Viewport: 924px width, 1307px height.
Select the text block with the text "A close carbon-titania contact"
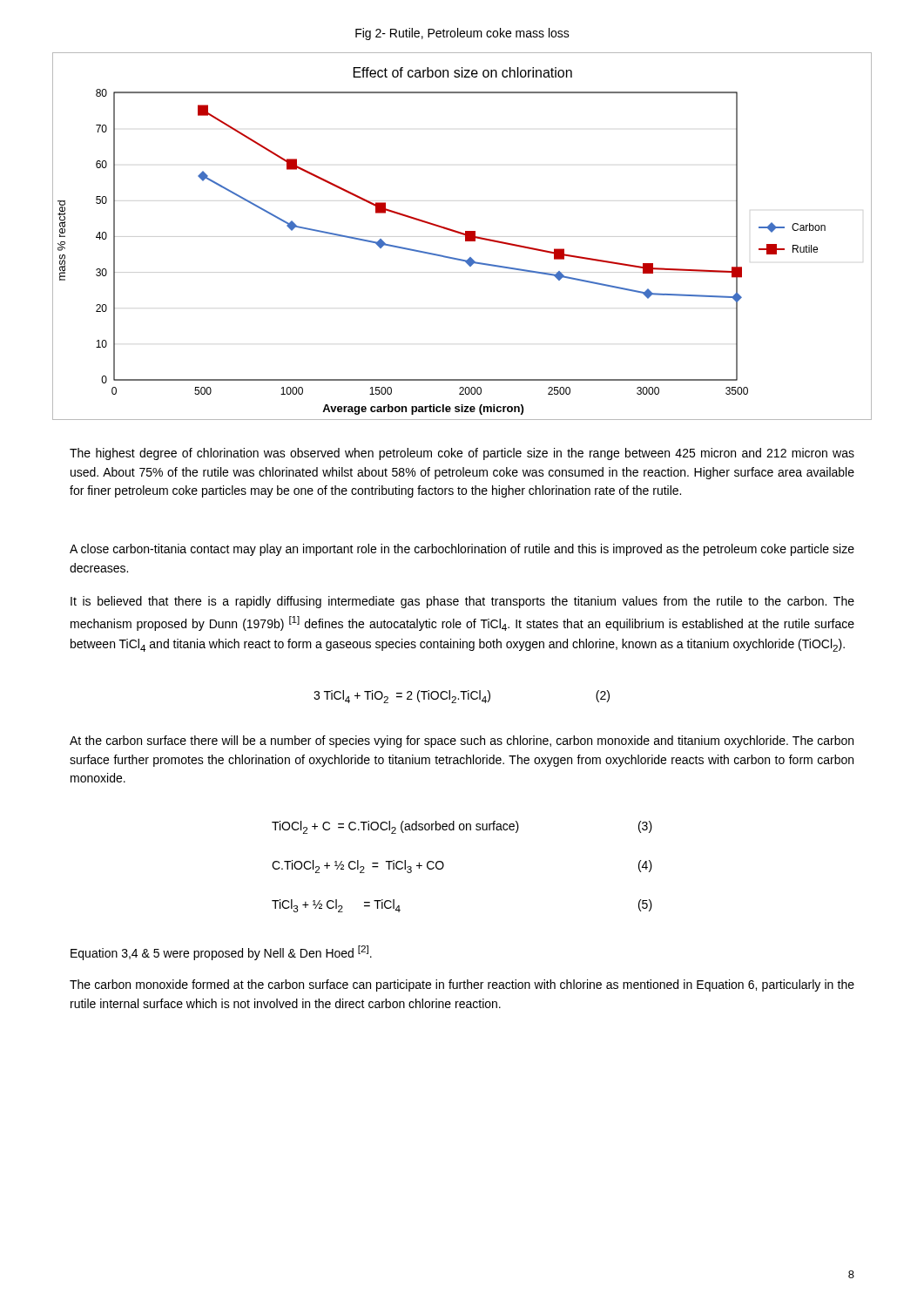(x=462, y=558)
